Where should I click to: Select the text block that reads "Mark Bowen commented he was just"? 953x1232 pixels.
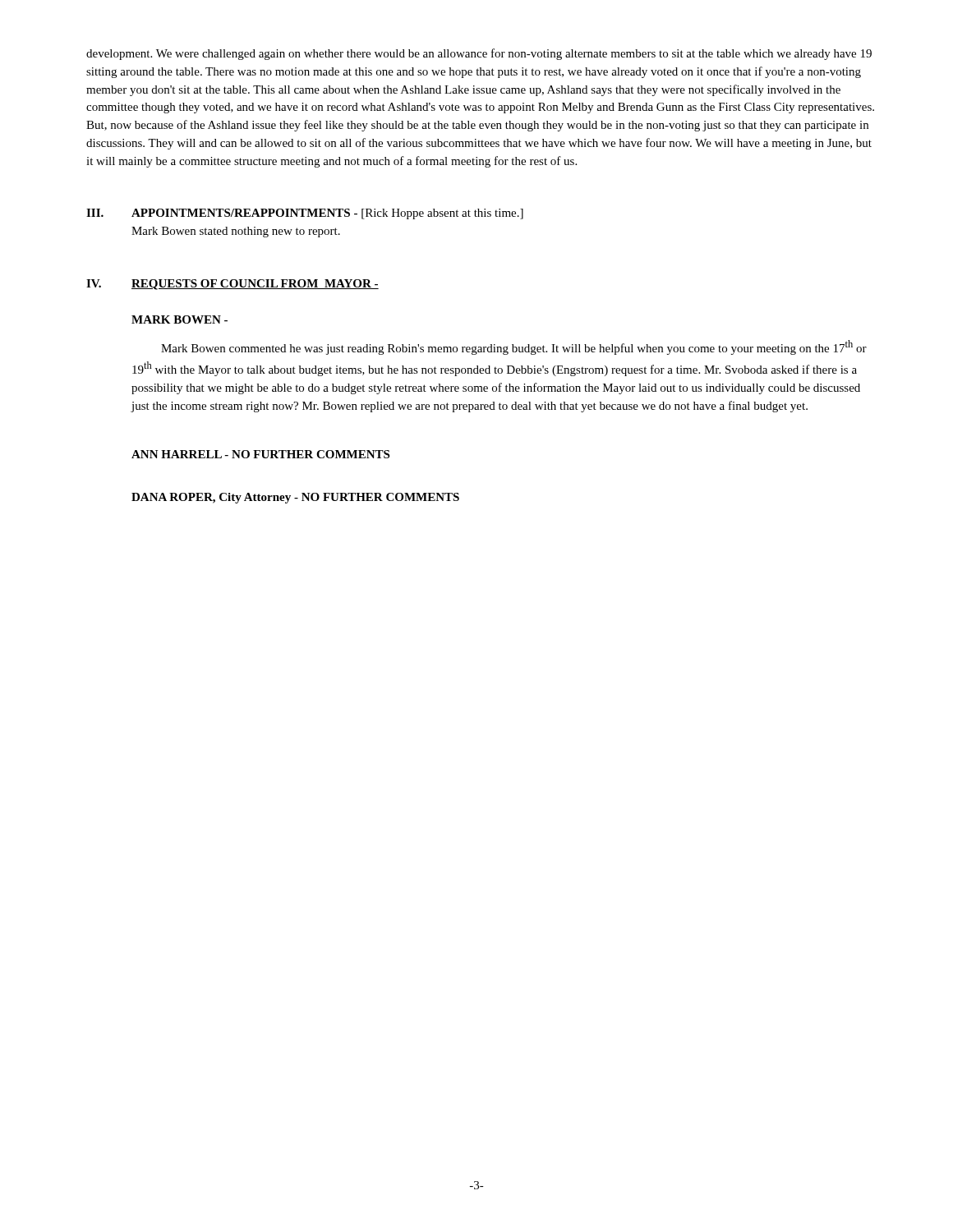coord(499,375)
